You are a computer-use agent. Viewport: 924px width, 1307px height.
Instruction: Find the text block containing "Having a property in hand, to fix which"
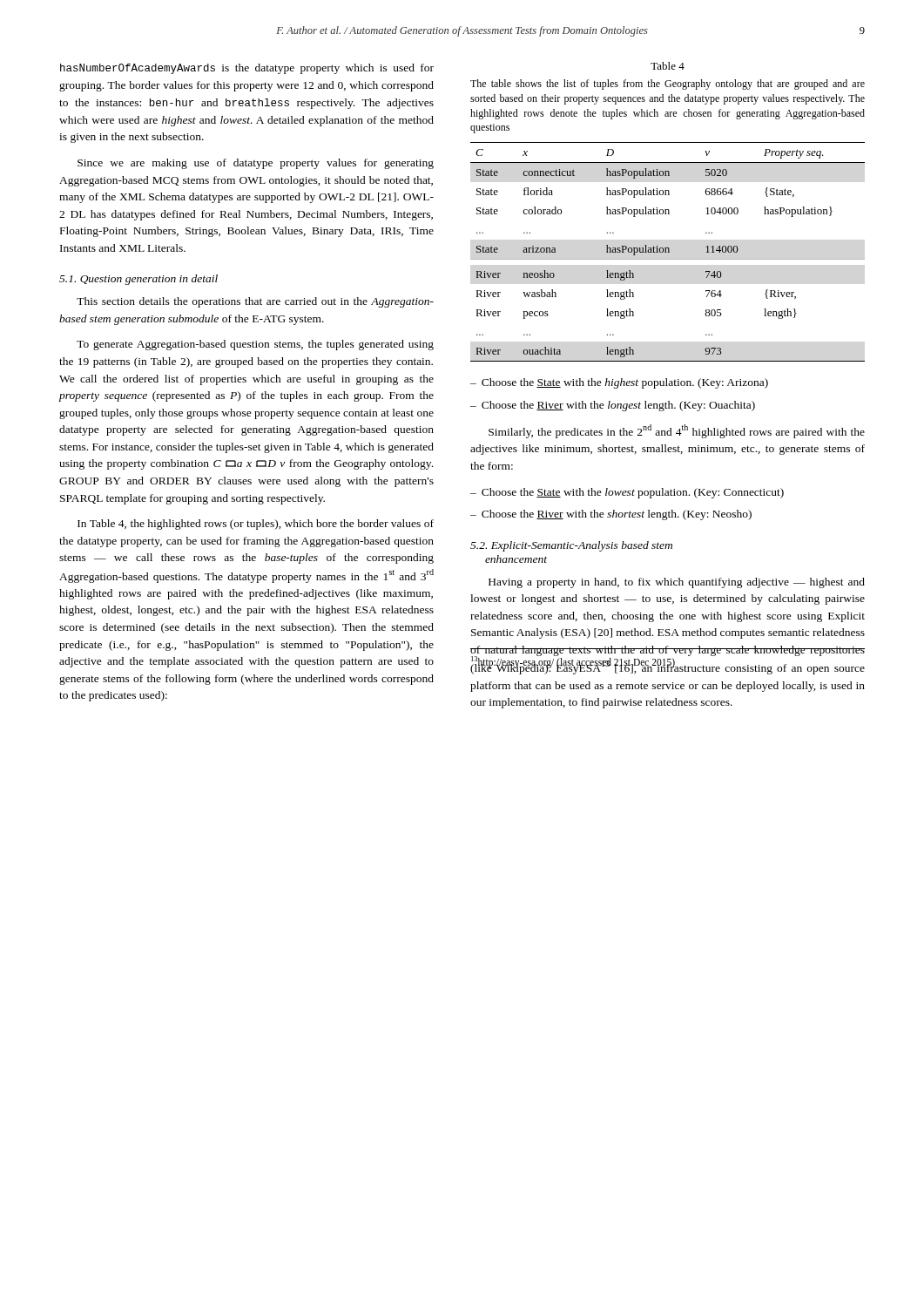point(668,642)
